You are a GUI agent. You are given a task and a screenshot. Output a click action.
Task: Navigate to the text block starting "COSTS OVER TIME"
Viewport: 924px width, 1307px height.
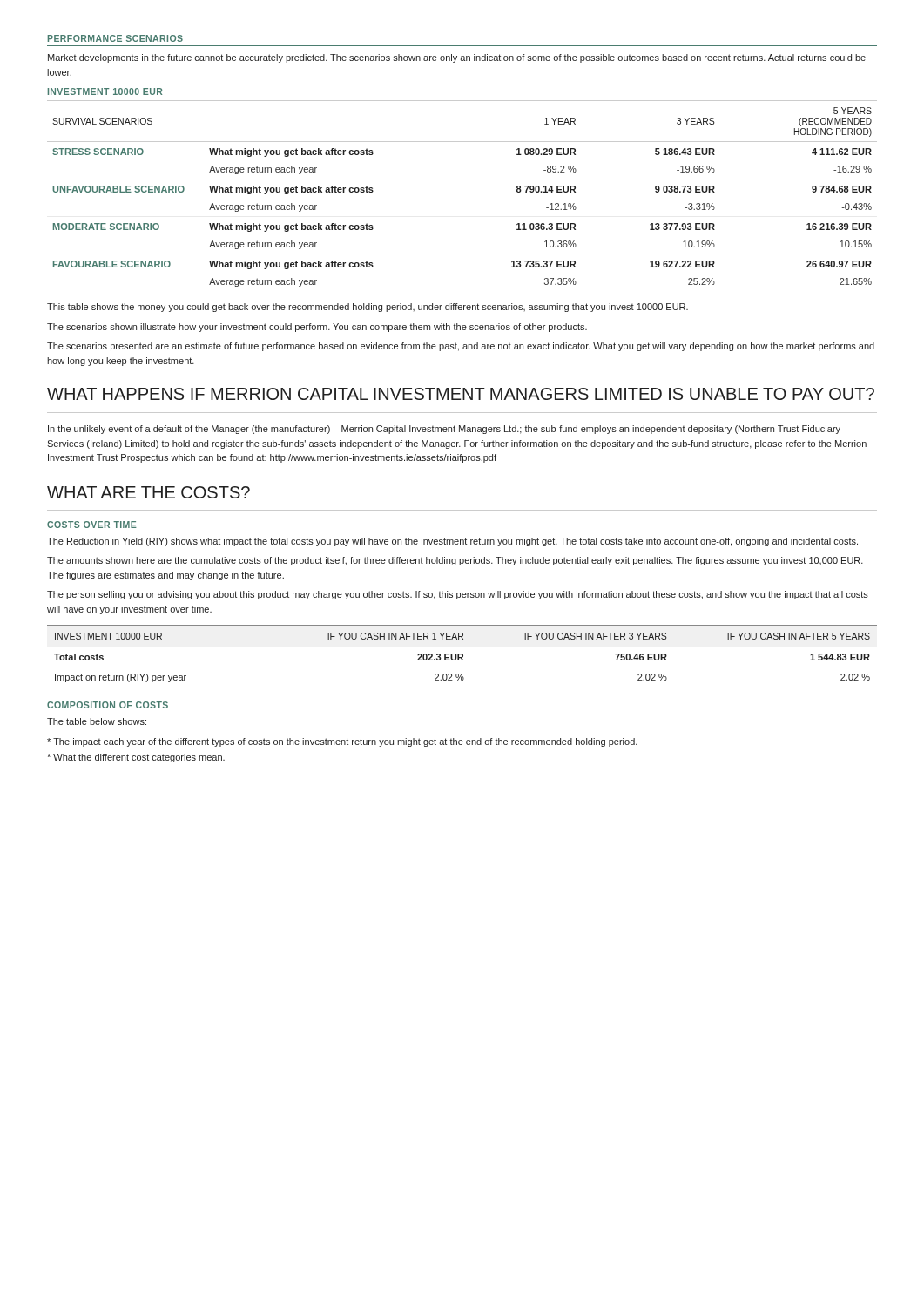pyautogui.click(x=92, y=524)
